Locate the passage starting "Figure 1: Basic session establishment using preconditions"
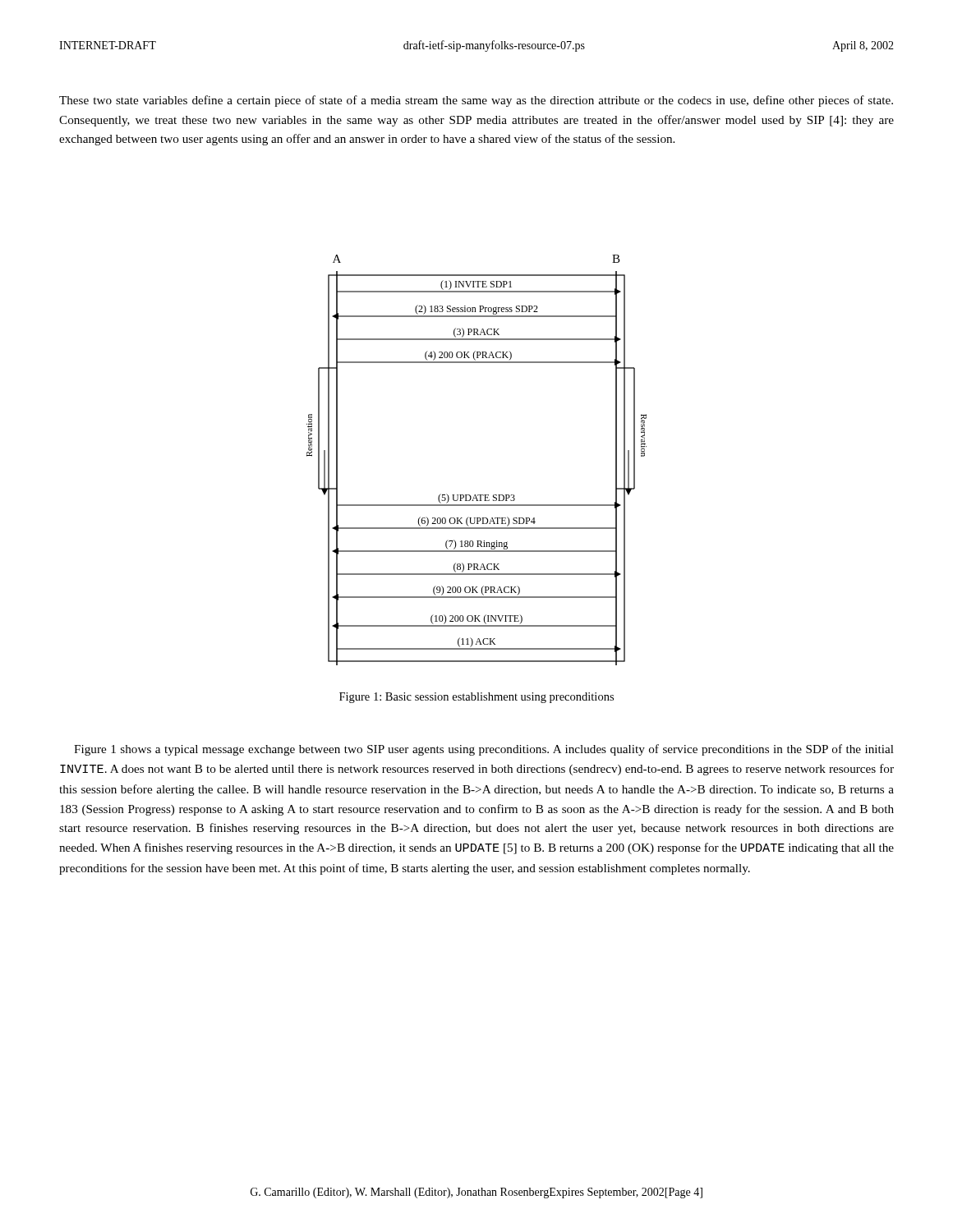Screen dimensions: 1232x953 tap(476, 697)
